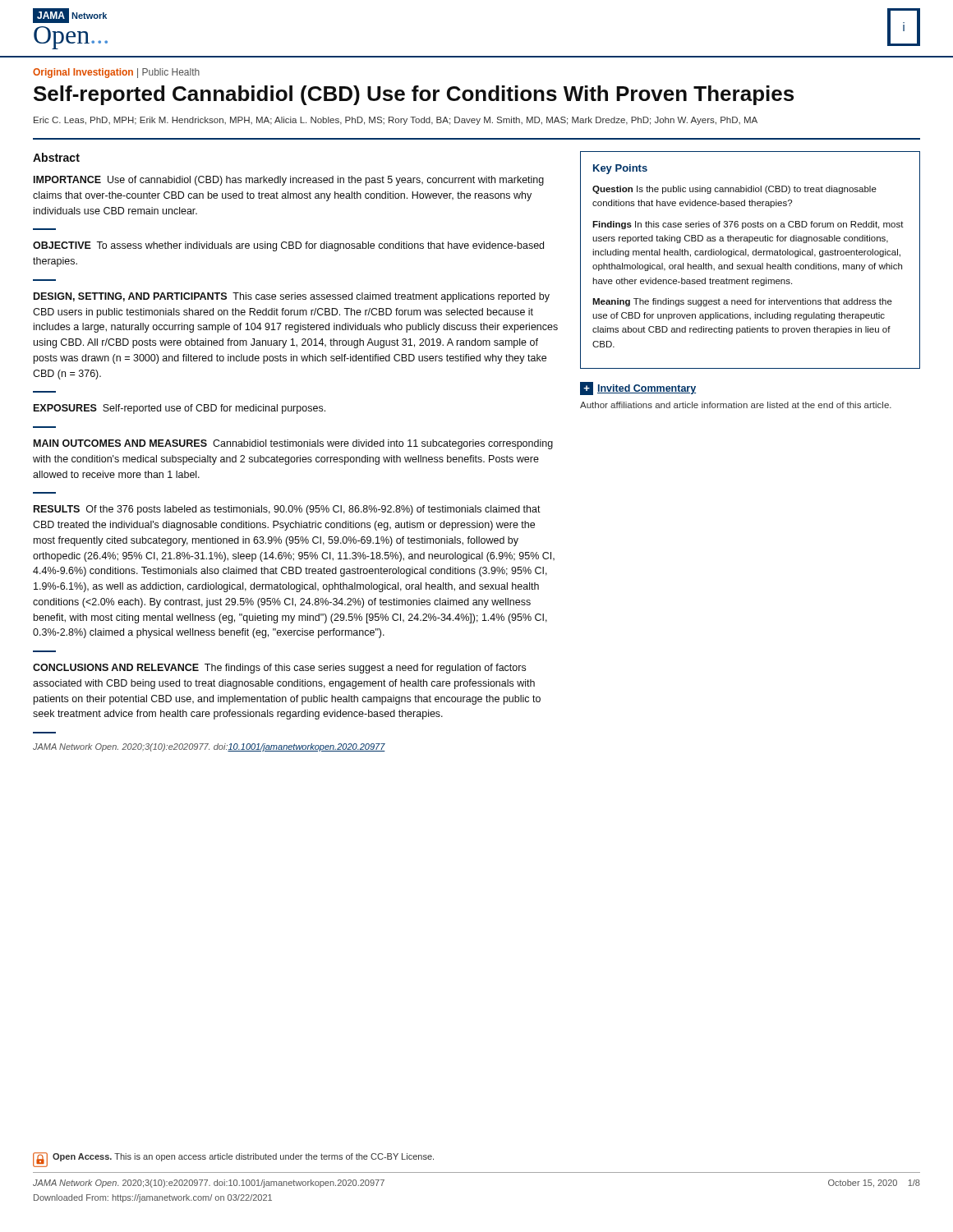Image resolution: width=953 pixels, height=1232 pixels.
Task: Locate the block of text that opens with "+ Invited Commentary Author affiliations and article information"
Action: click(x=750, y=397)
